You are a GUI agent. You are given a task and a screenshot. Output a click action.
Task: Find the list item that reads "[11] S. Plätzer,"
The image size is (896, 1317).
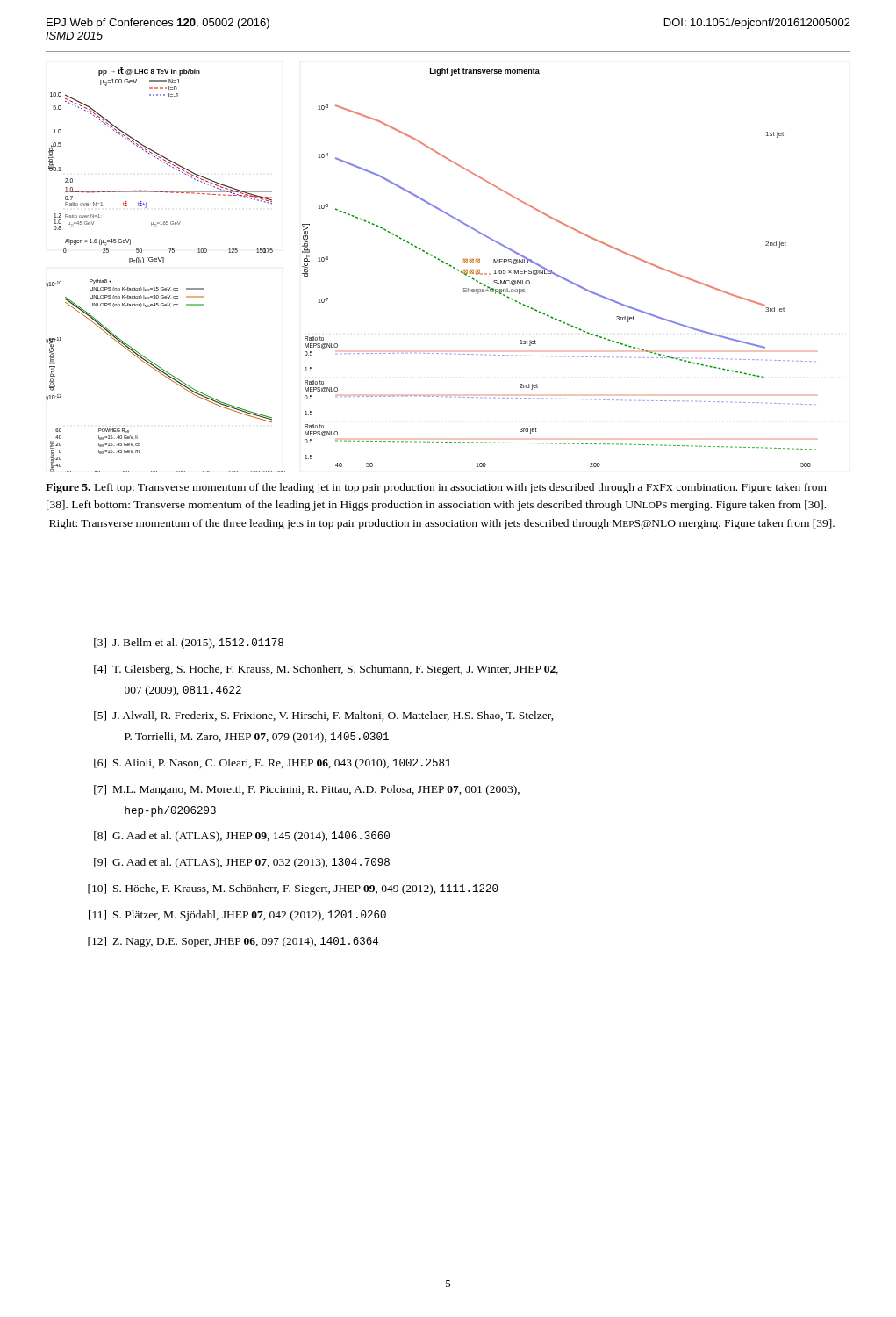[x=237, y=916]
